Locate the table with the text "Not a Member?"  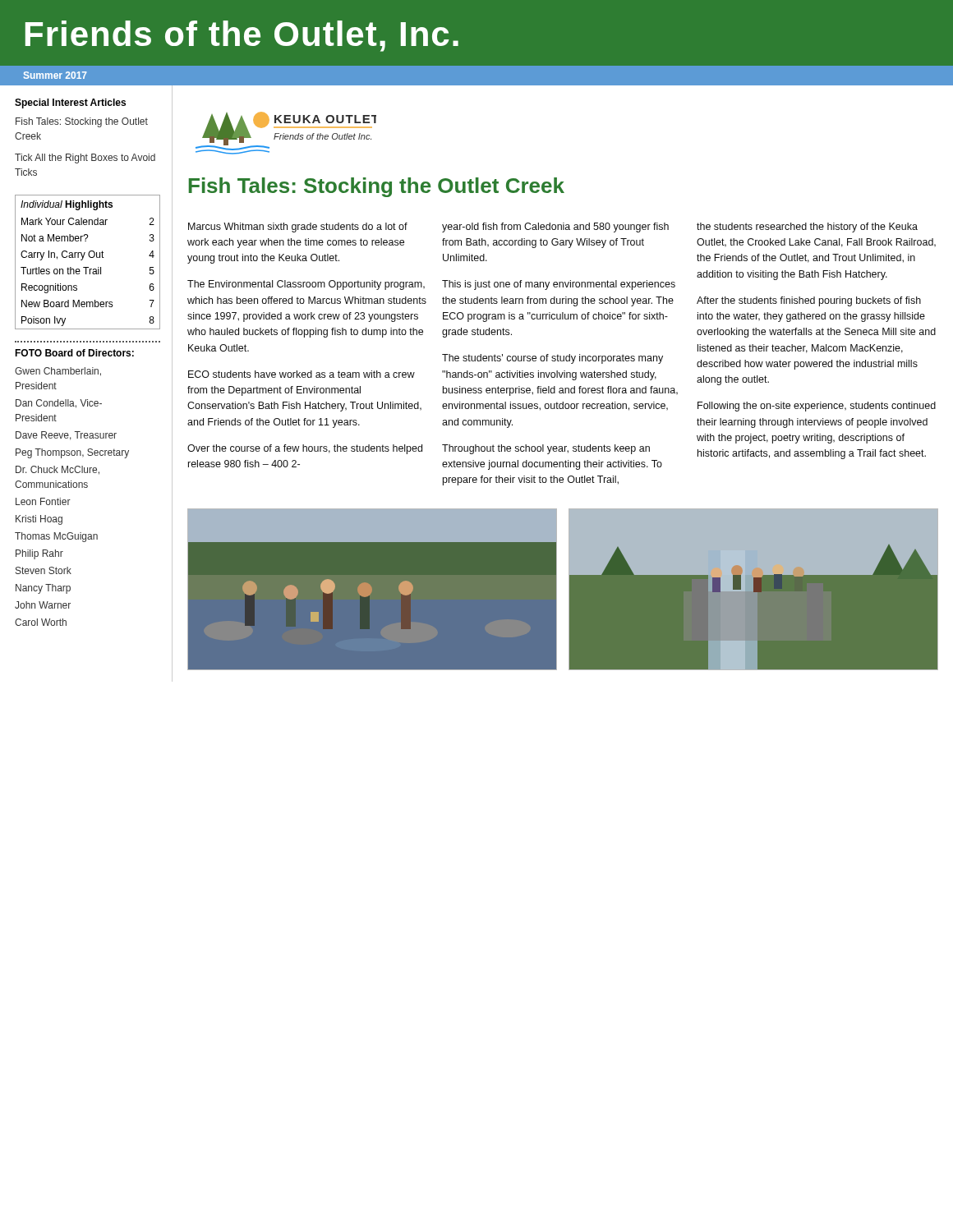pyautogui.click(x=87, y=262)
